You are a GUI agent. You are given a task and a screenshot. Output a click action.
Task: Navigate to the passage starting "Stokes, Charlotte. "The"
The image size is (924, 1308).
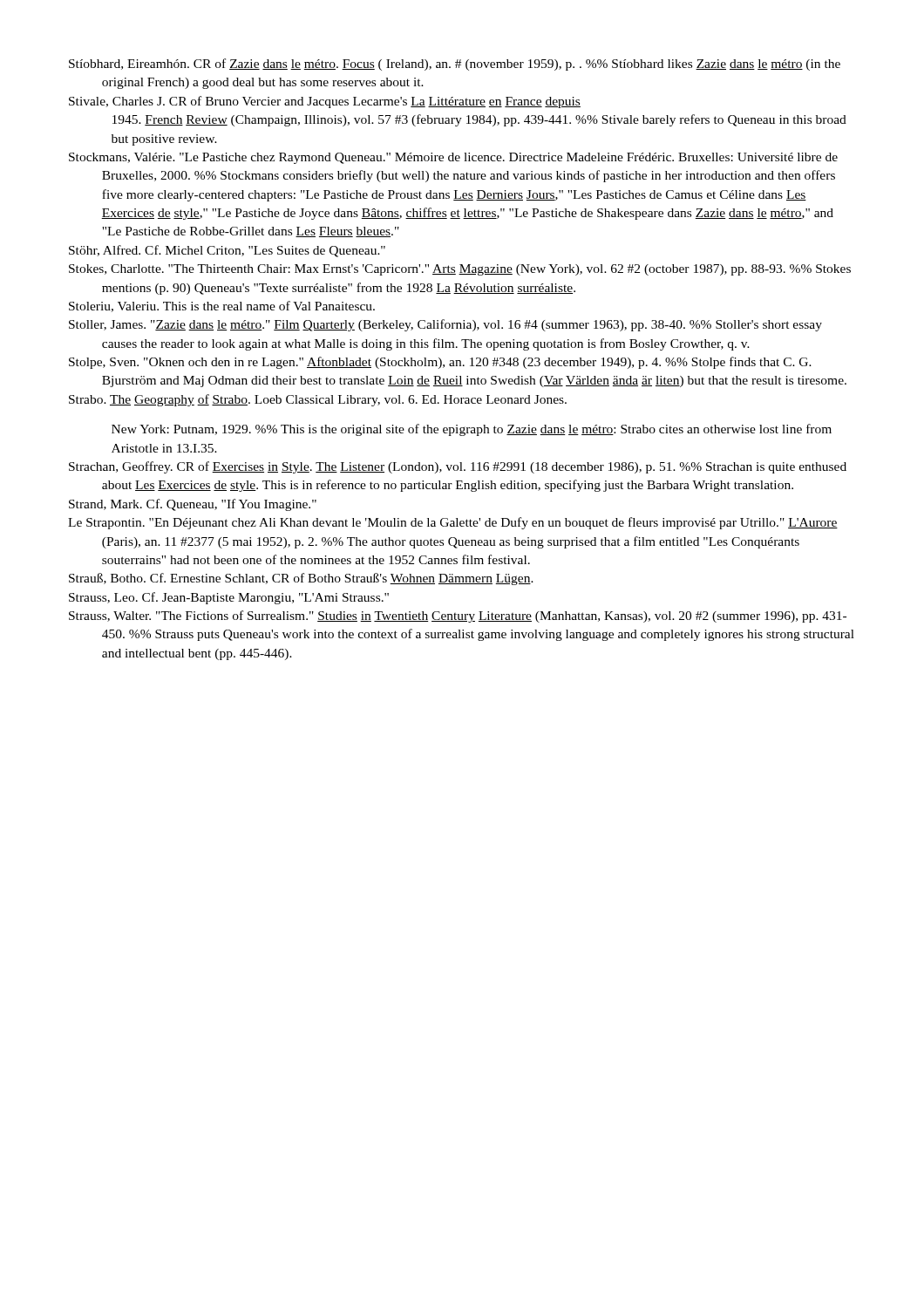(462, 278)
